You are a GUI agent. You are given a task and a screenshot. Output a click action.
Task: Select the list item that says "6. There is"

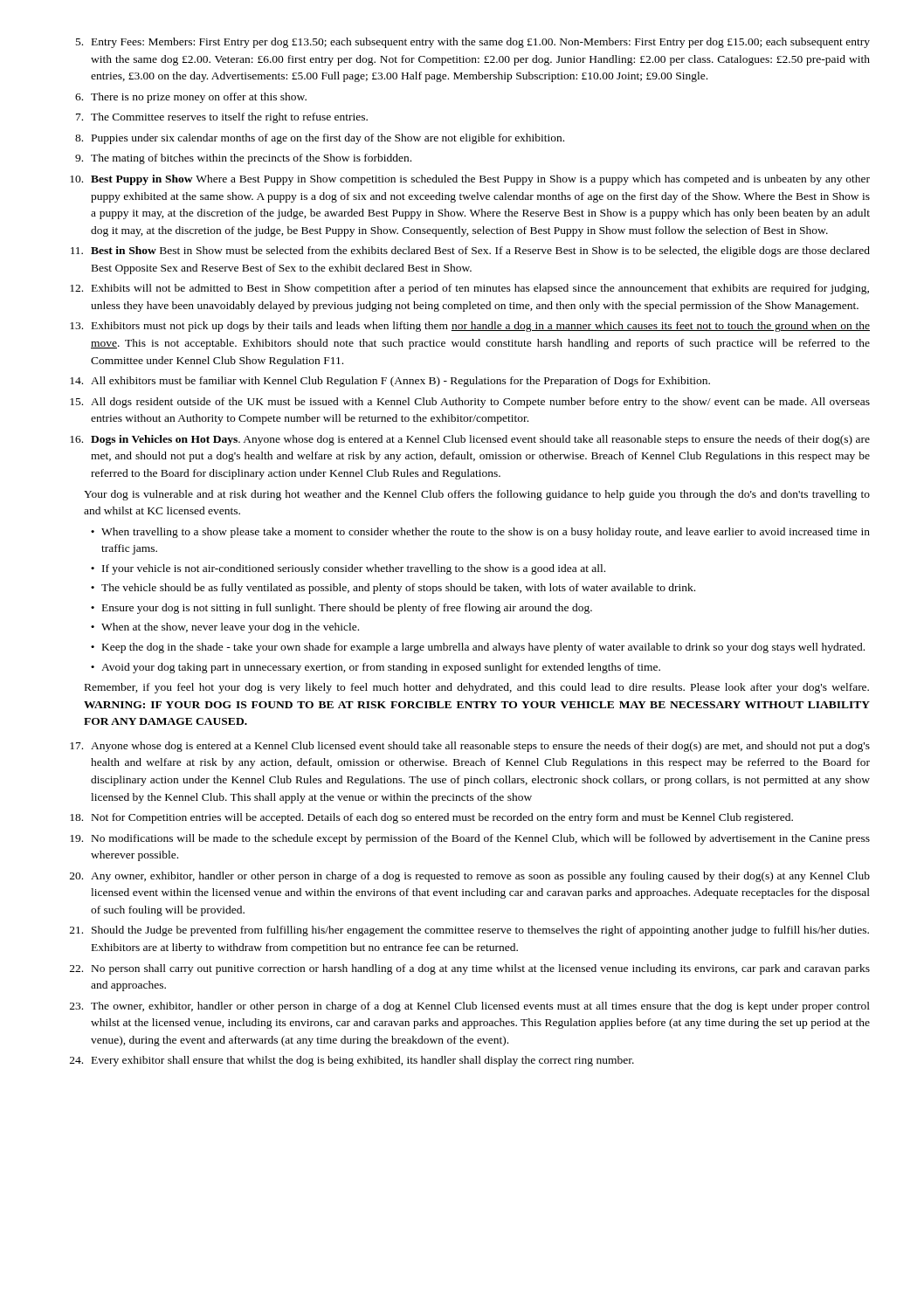pos(191,98)
